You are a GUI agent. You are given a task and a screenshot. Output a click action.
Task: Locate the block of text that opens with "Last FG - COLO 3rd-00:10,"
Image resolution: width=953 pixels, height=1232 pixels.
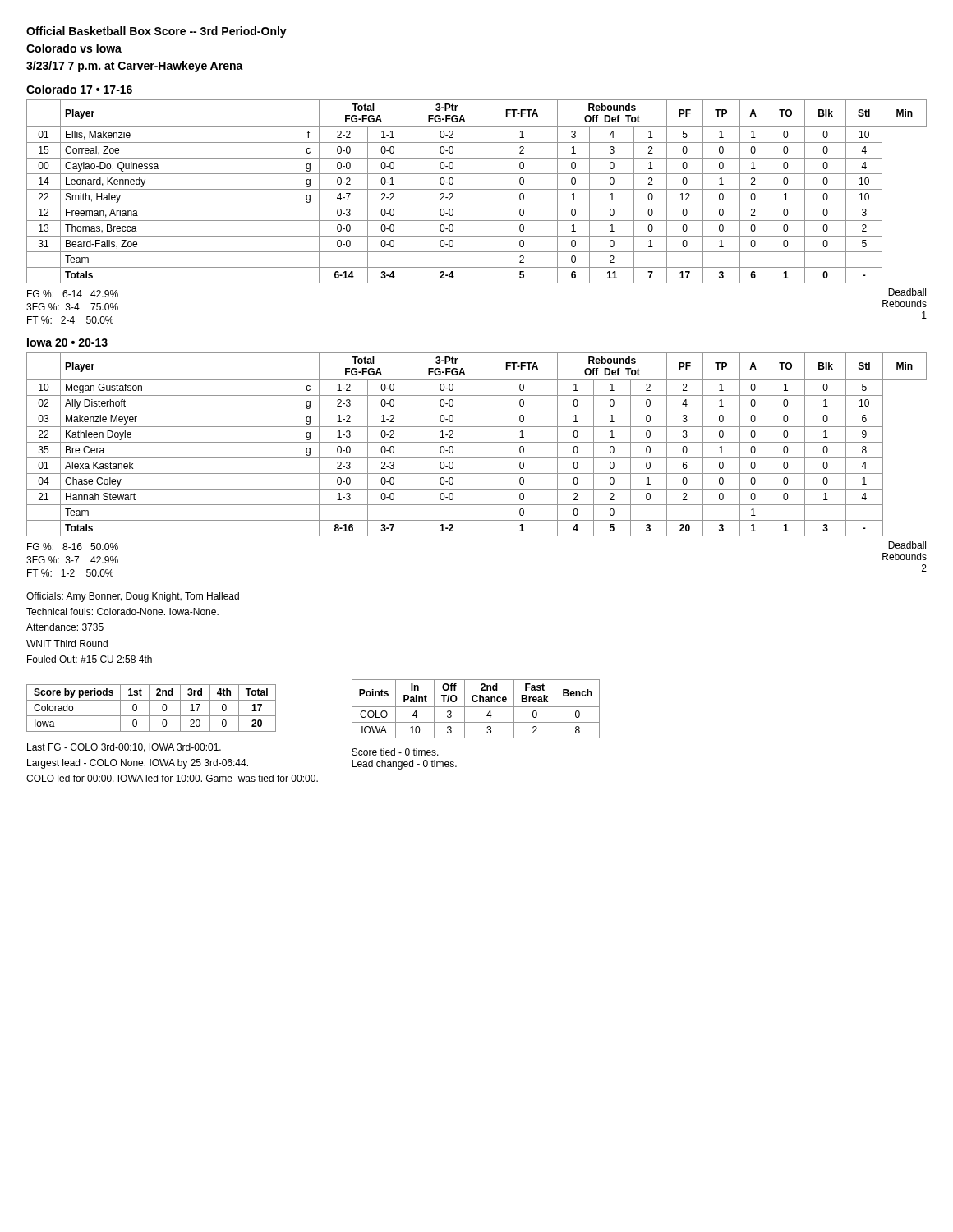[172, 764]
